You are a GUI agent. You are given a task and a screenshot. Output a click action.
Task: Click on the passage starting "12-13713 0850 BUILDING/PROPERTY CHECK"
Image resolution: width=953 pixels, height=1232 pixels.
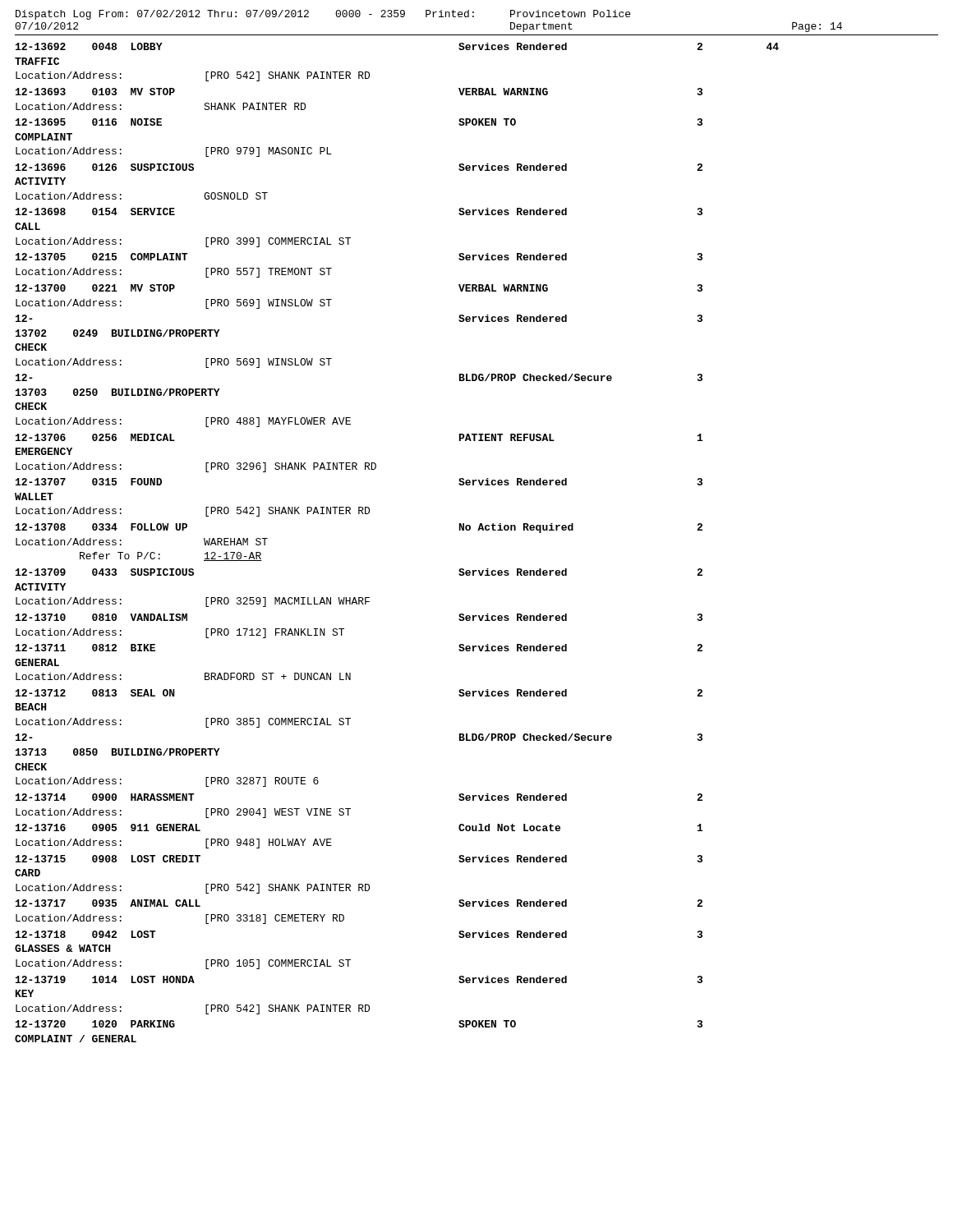click(x=22, y=736)
